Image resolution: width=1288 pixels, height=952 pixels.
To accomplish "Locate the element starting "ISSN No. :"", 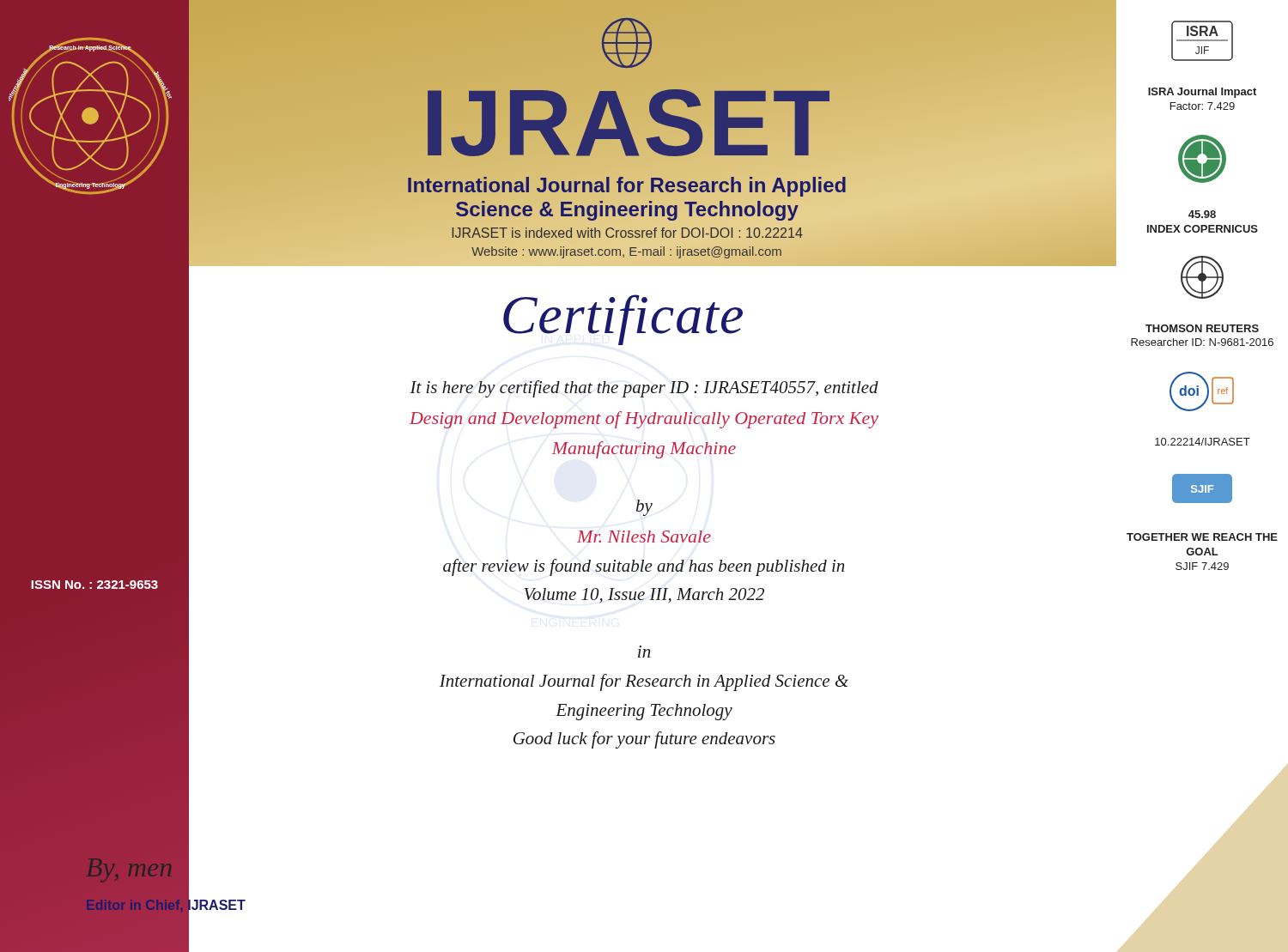I will point(94,584).
